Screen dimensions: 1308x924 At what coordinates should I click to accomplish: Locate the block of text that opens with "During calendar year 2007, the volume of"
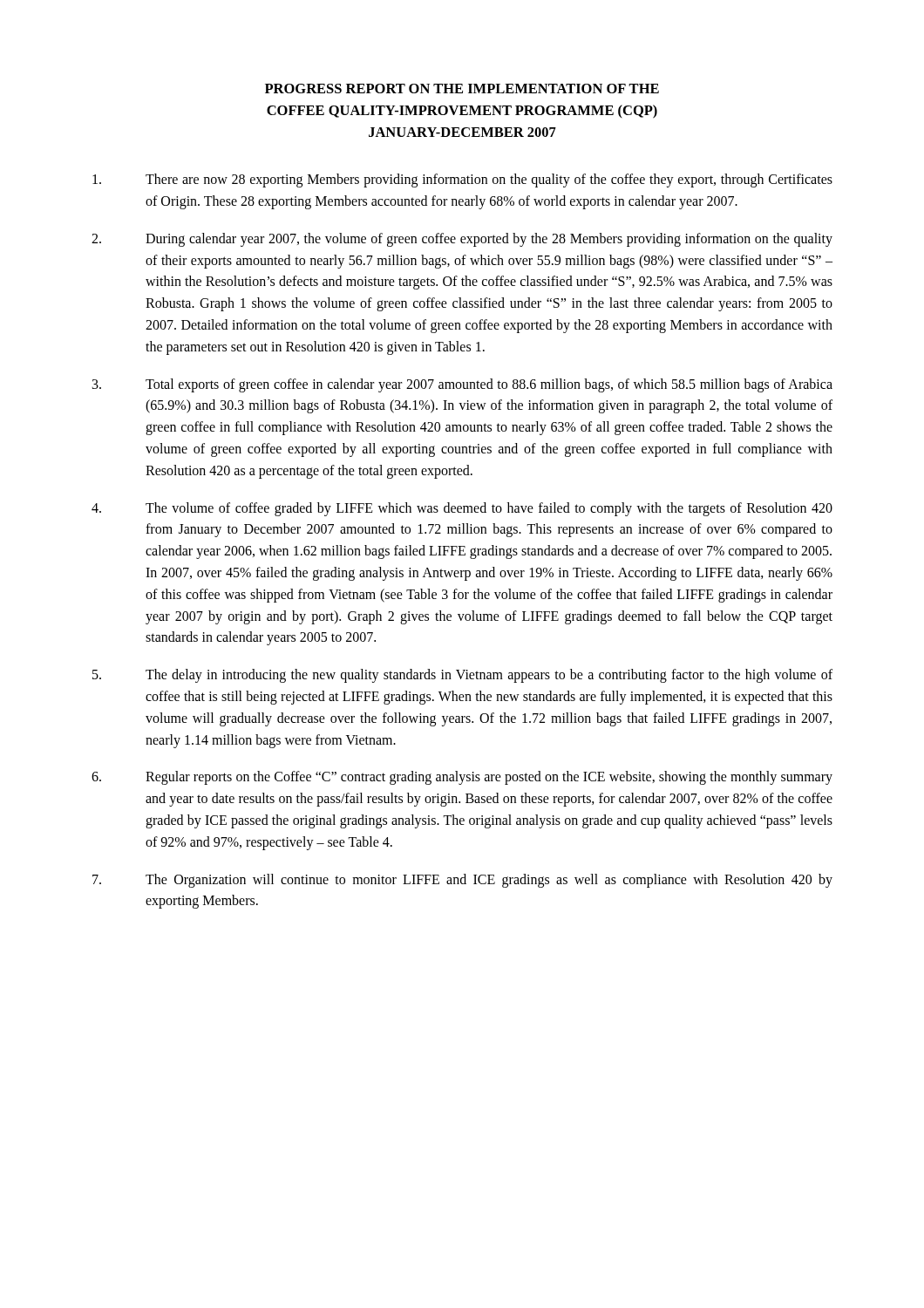[462, 293]
